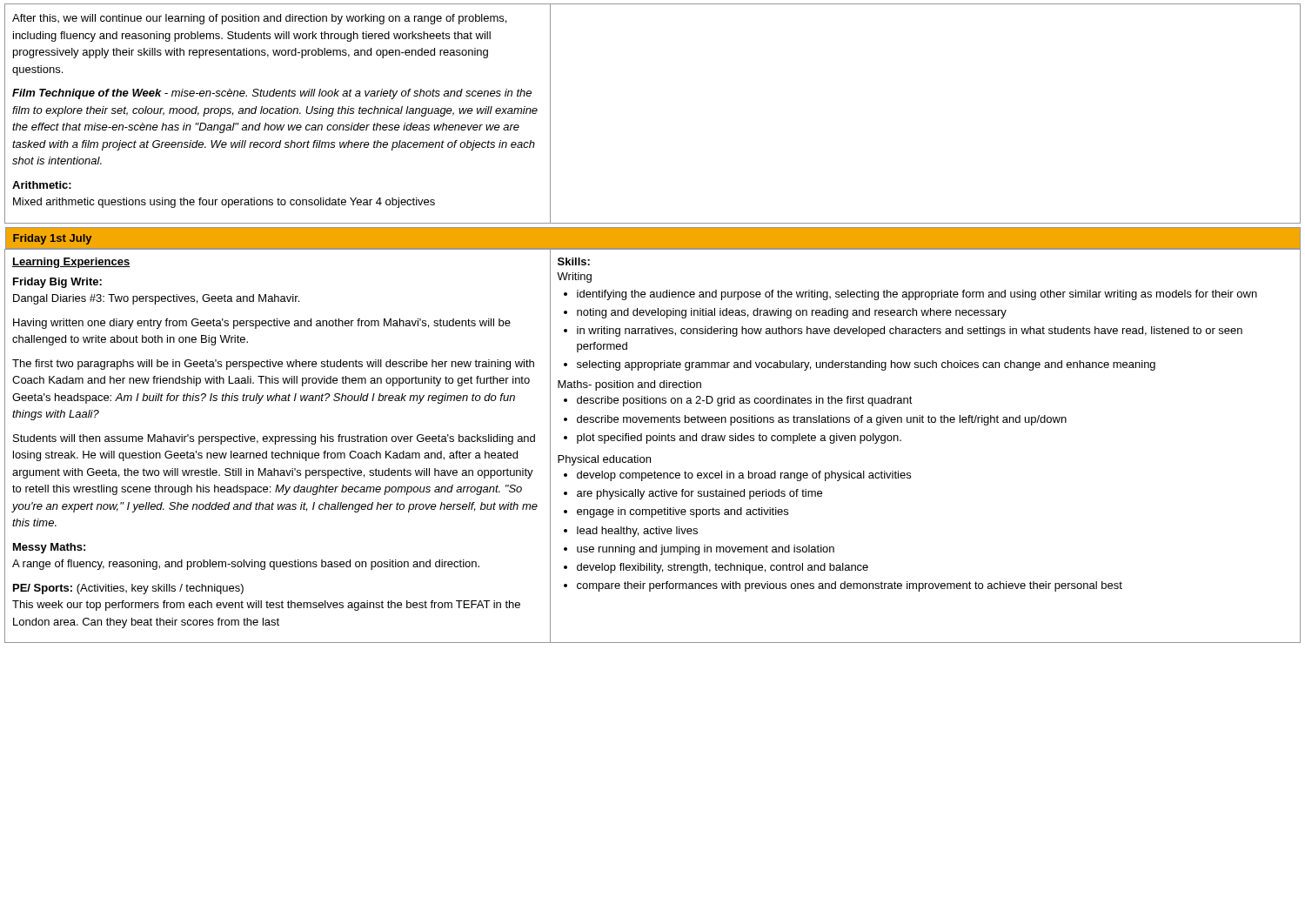Select the region starting "selecting appropriate grammar and vocabulary, understanding"
The width and height of the screenshot is (1305, 924).
click(x=866, y=364)
